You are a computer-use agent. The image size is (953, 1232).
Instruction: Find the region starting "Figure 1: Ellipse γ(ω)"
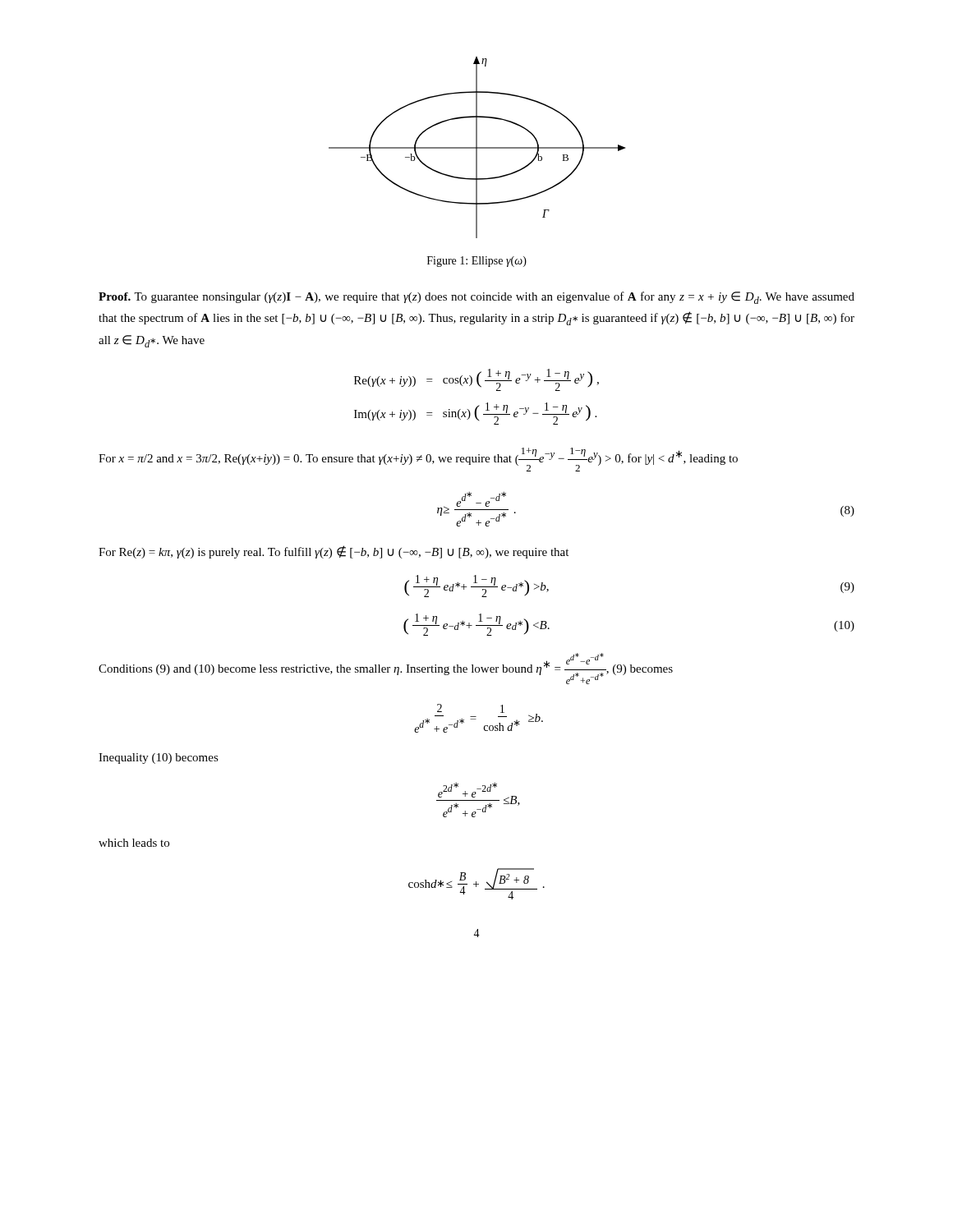coord(476,261)
